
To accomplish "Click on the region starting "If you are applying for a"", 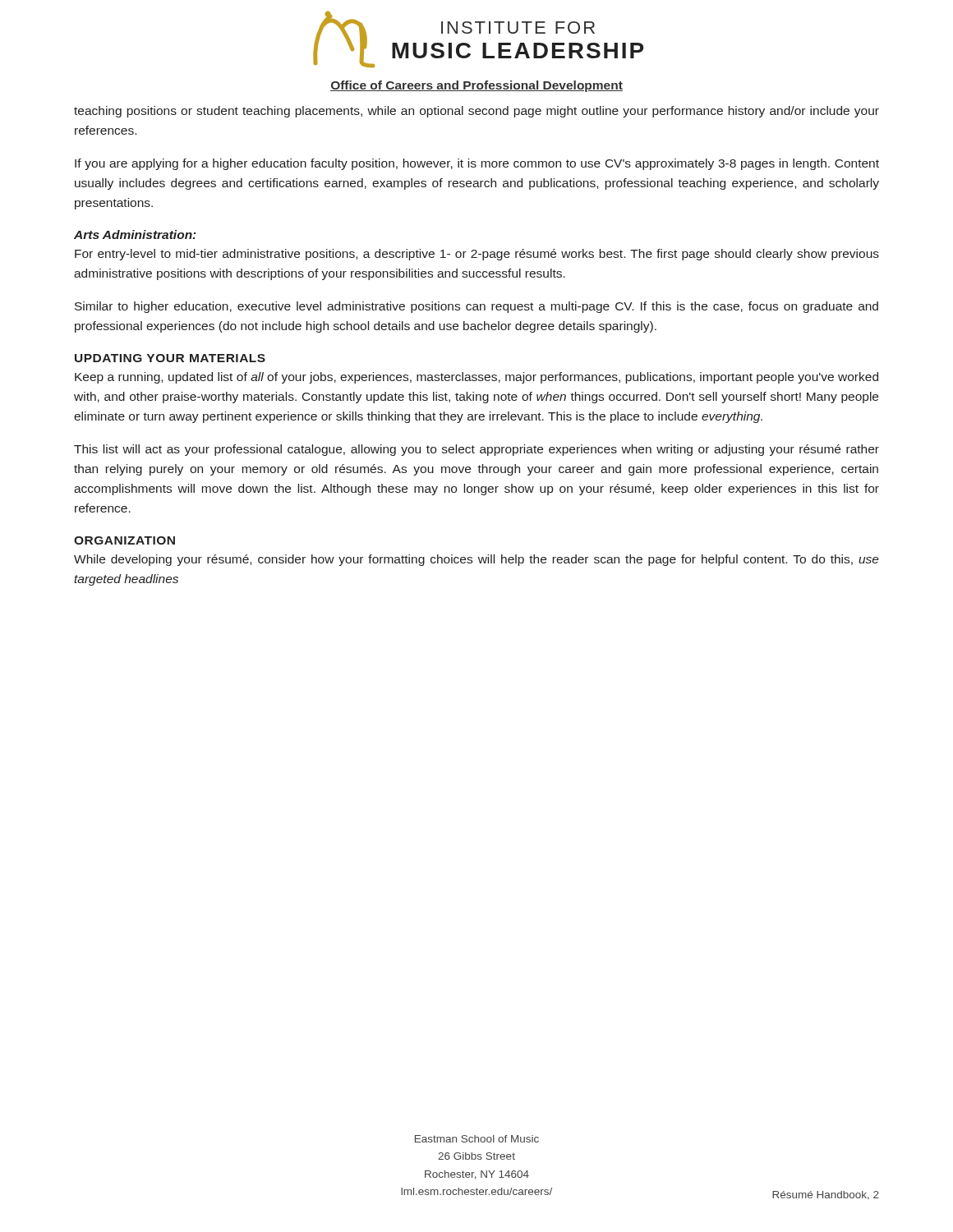I will (476, 183).
